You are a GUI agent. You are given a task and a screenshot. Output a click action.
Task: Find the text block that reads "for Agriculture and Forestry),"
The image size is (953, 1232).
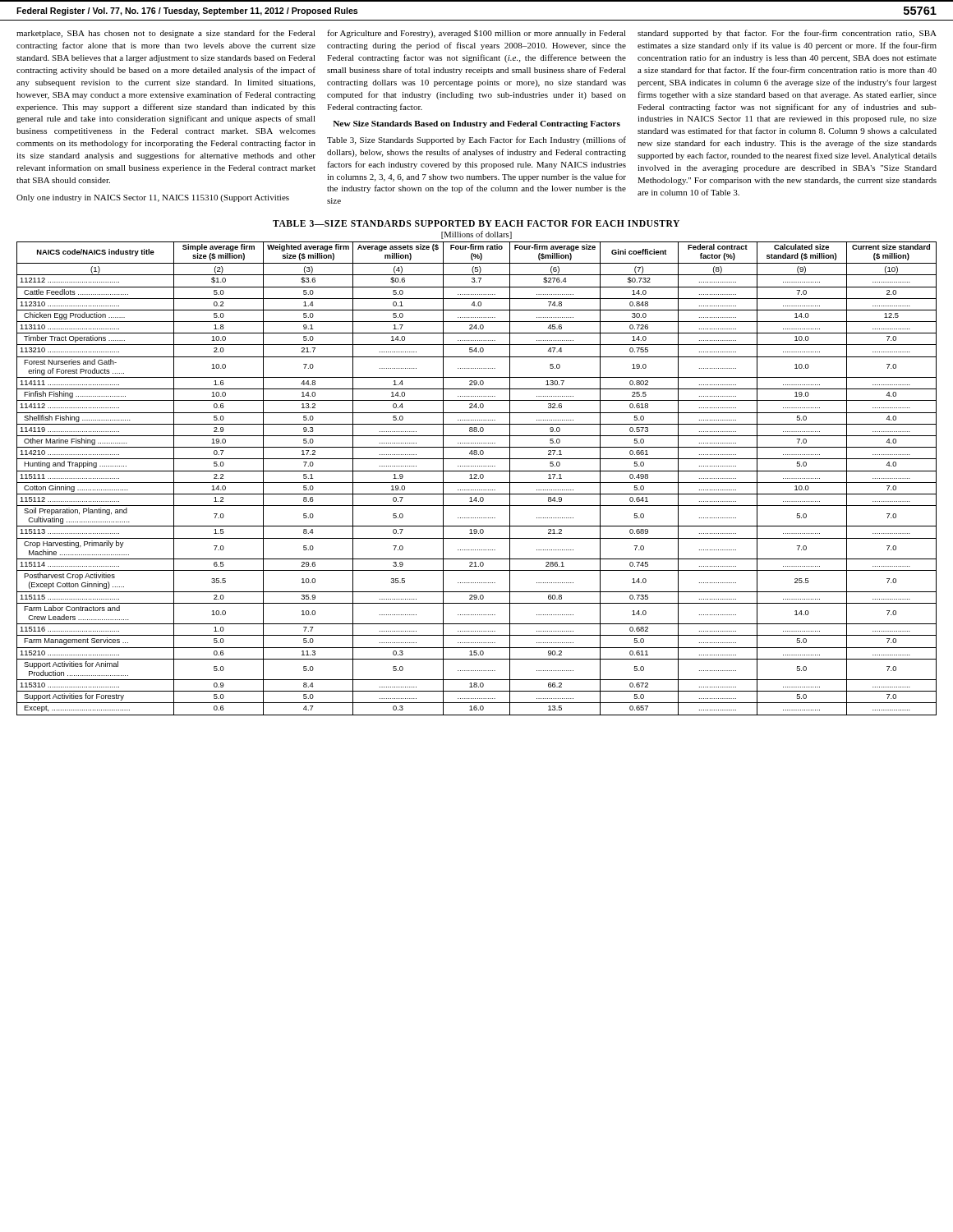click(x=476, y=117)
